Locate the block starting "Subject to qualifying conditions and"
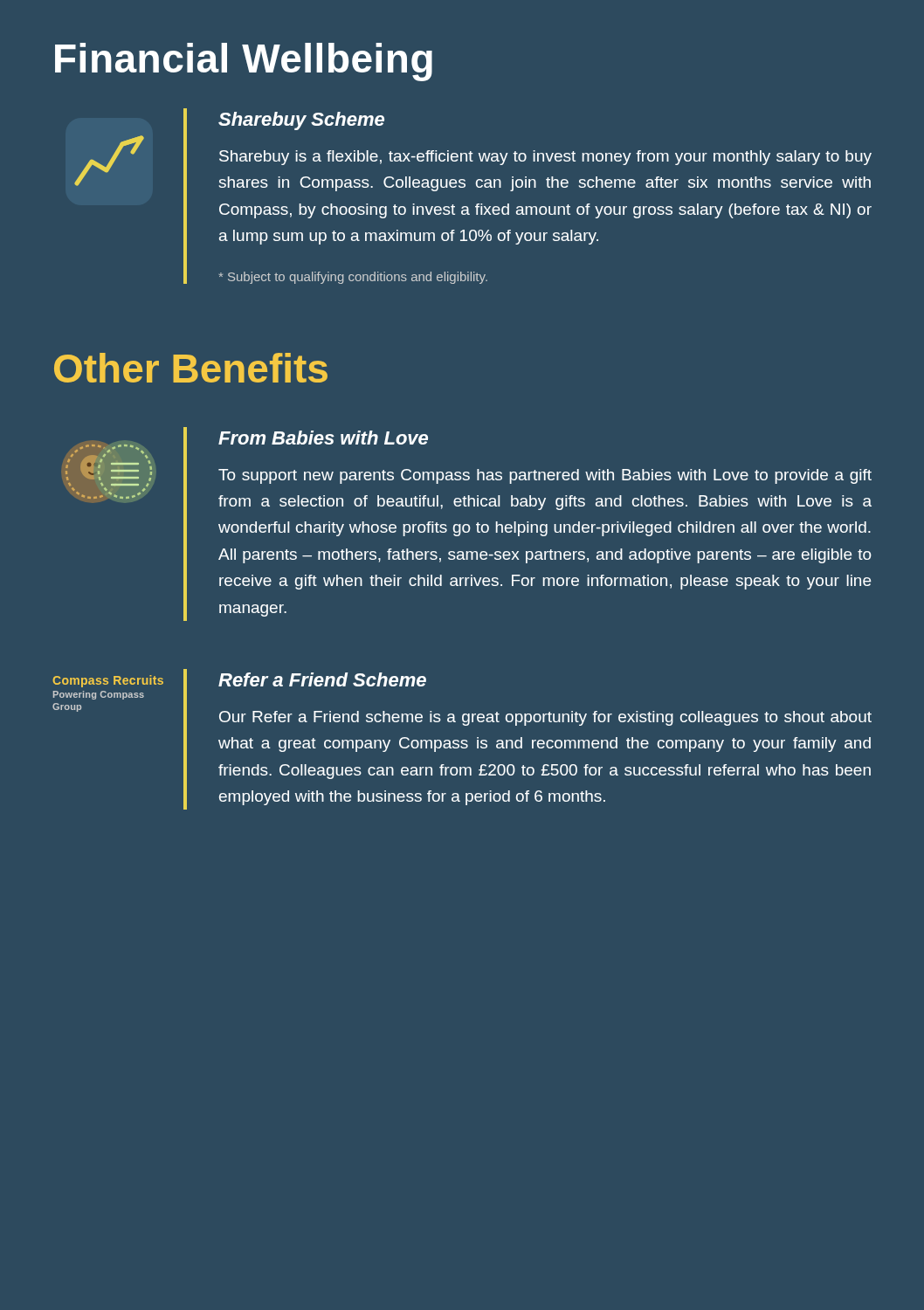The image size is (924, 1310). tap(353, 276)
